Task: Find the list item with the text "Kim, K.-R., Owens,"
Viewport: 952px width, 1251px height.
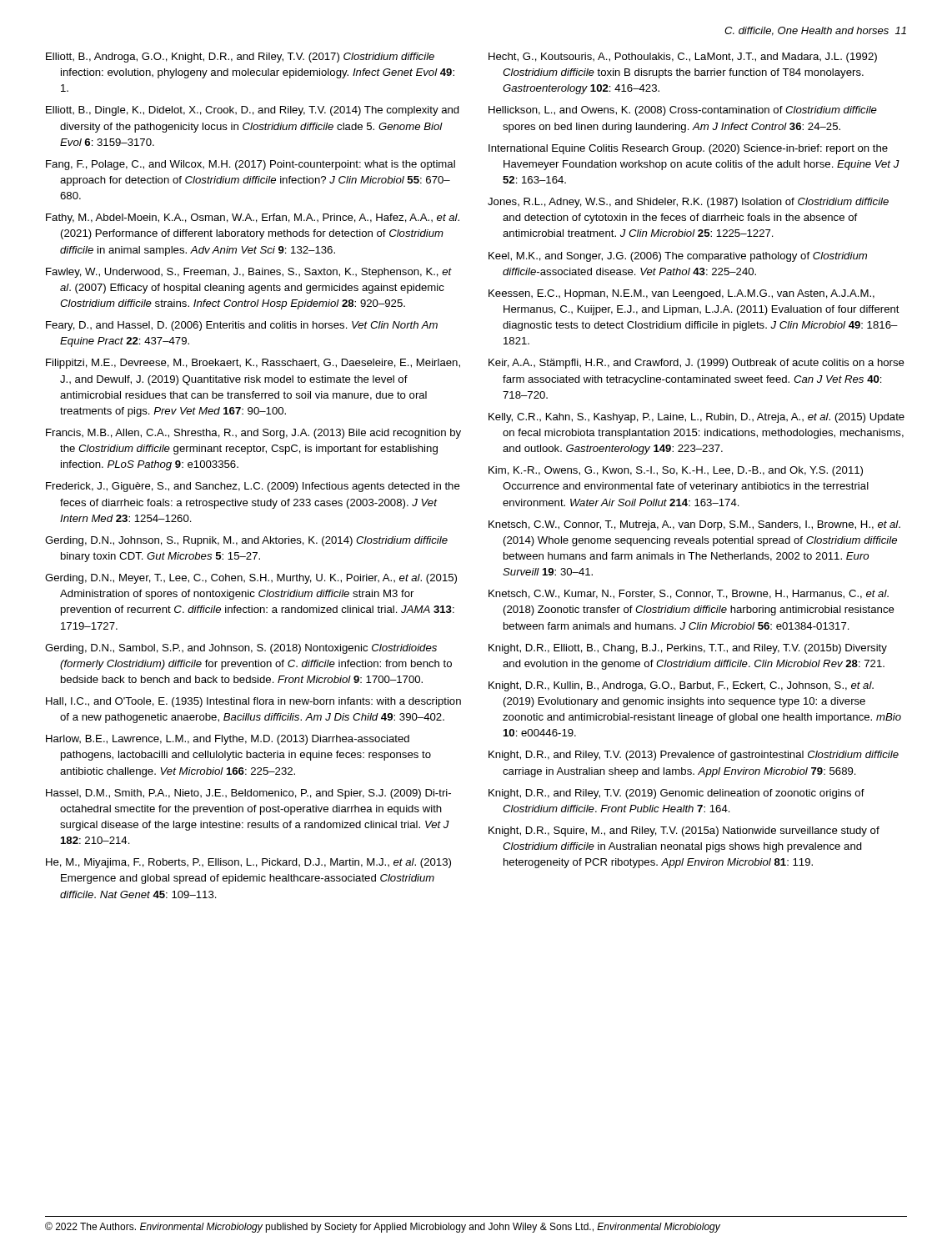Action: tap(678, 486)
